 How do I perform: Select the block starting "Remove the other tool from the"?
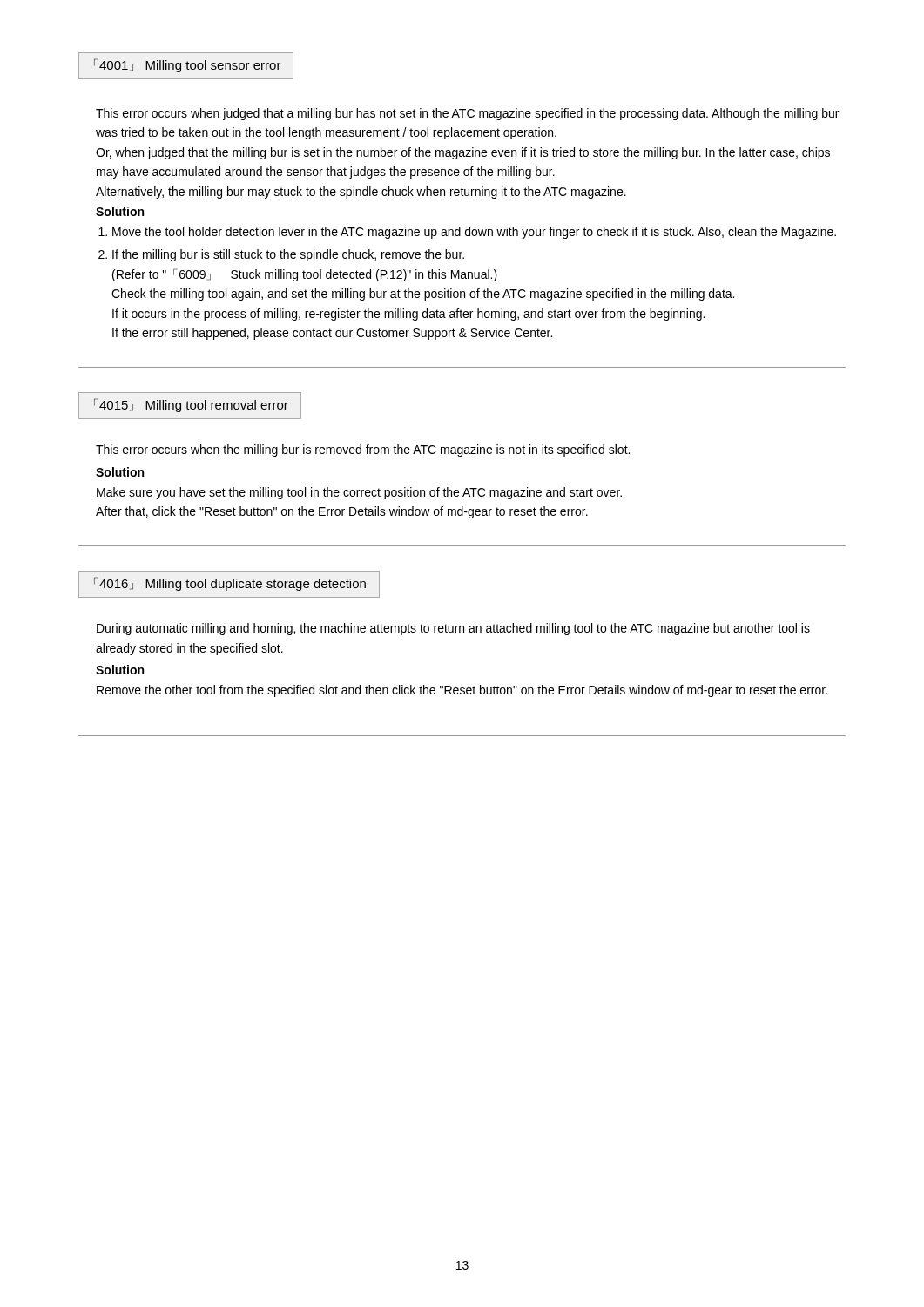[x=462, y=690]
